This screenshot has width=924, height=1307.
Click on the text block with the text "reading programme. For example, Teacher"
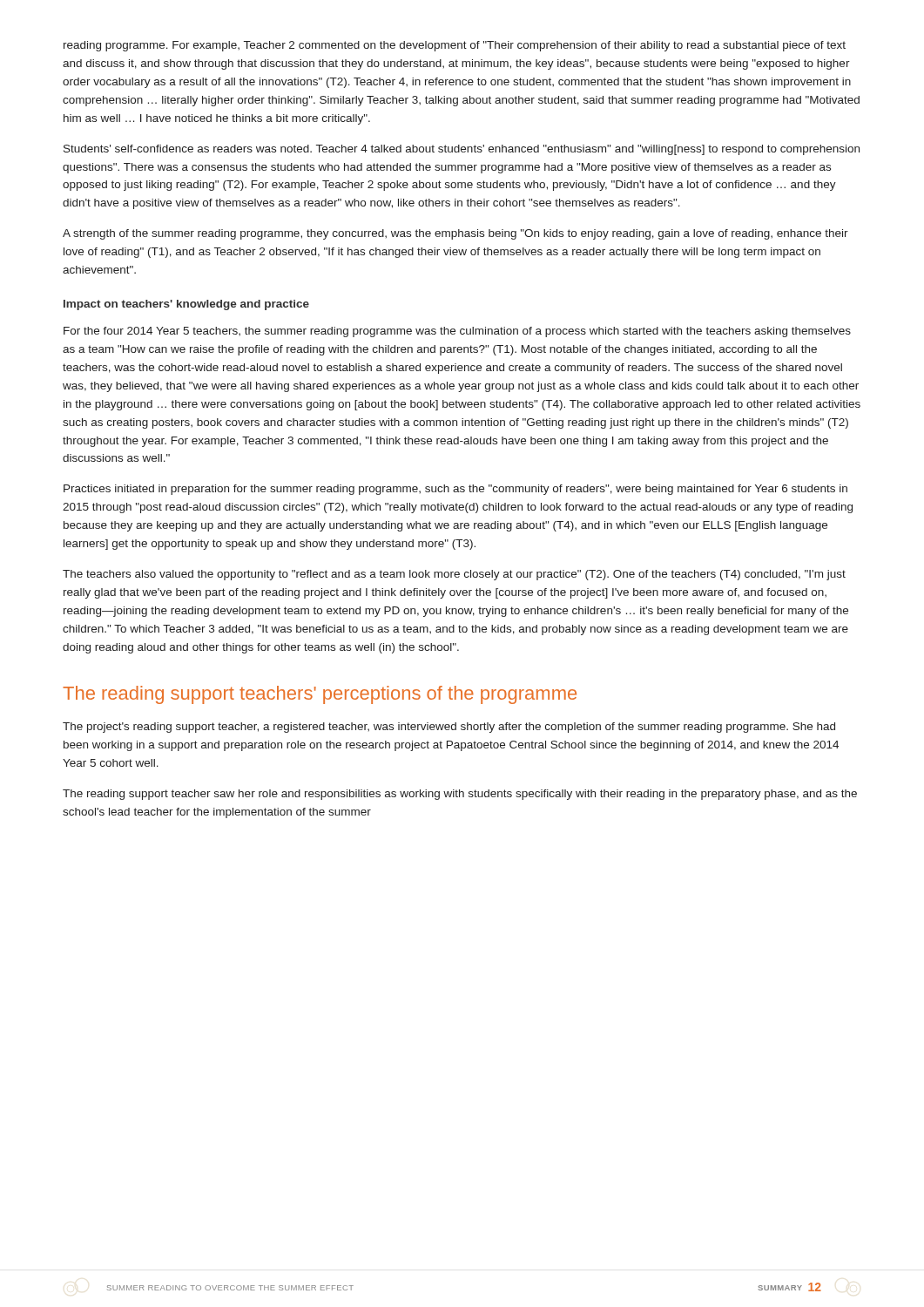[x=462, y=82]
